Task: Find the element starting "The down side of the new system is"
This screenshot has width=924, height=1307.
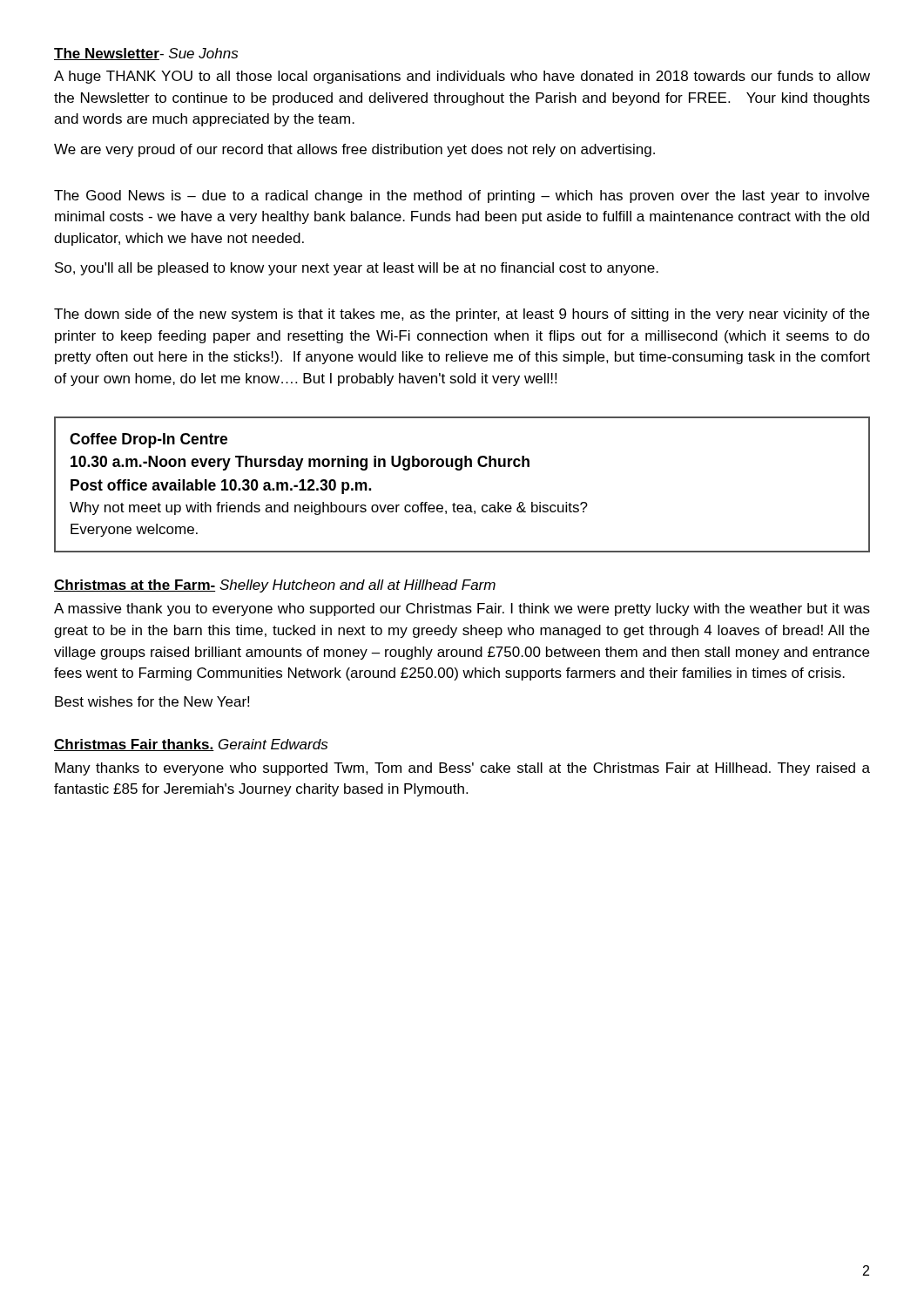Action: (x=462, y=347)
